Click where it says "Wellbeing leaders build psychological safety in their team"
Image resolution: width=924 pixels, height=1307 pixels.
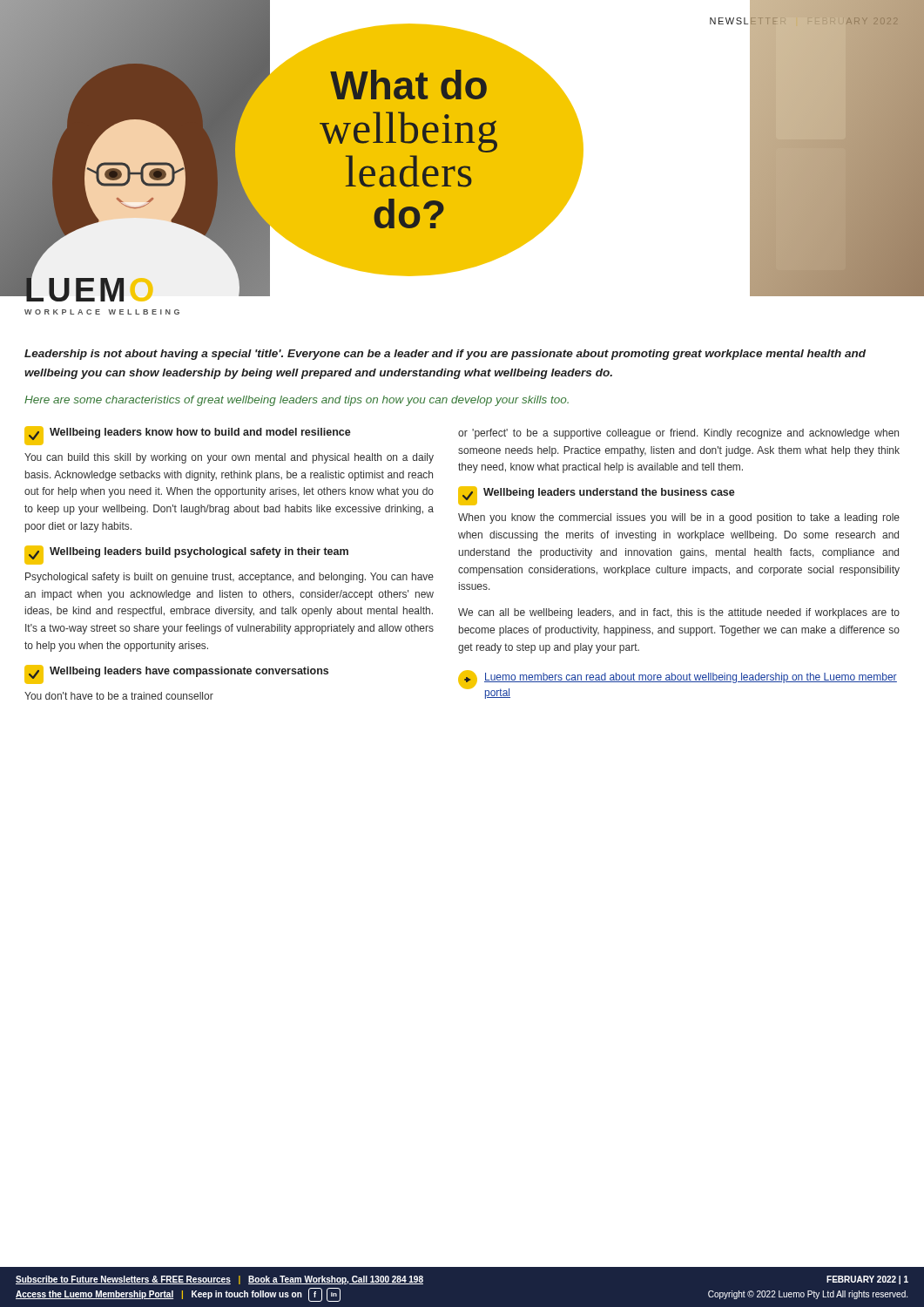[x=187, y=554]
